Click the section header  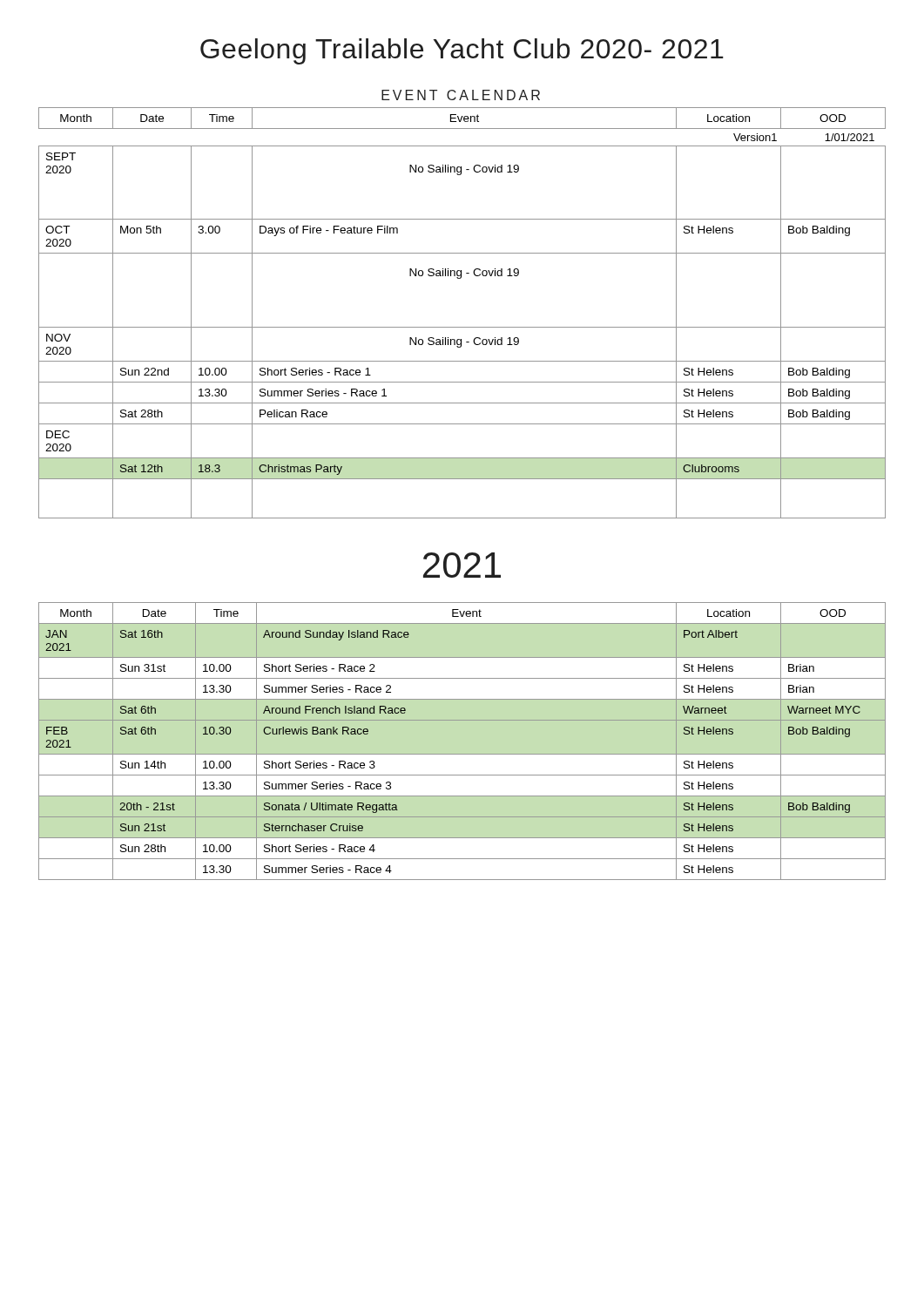(x=462, y=95)
